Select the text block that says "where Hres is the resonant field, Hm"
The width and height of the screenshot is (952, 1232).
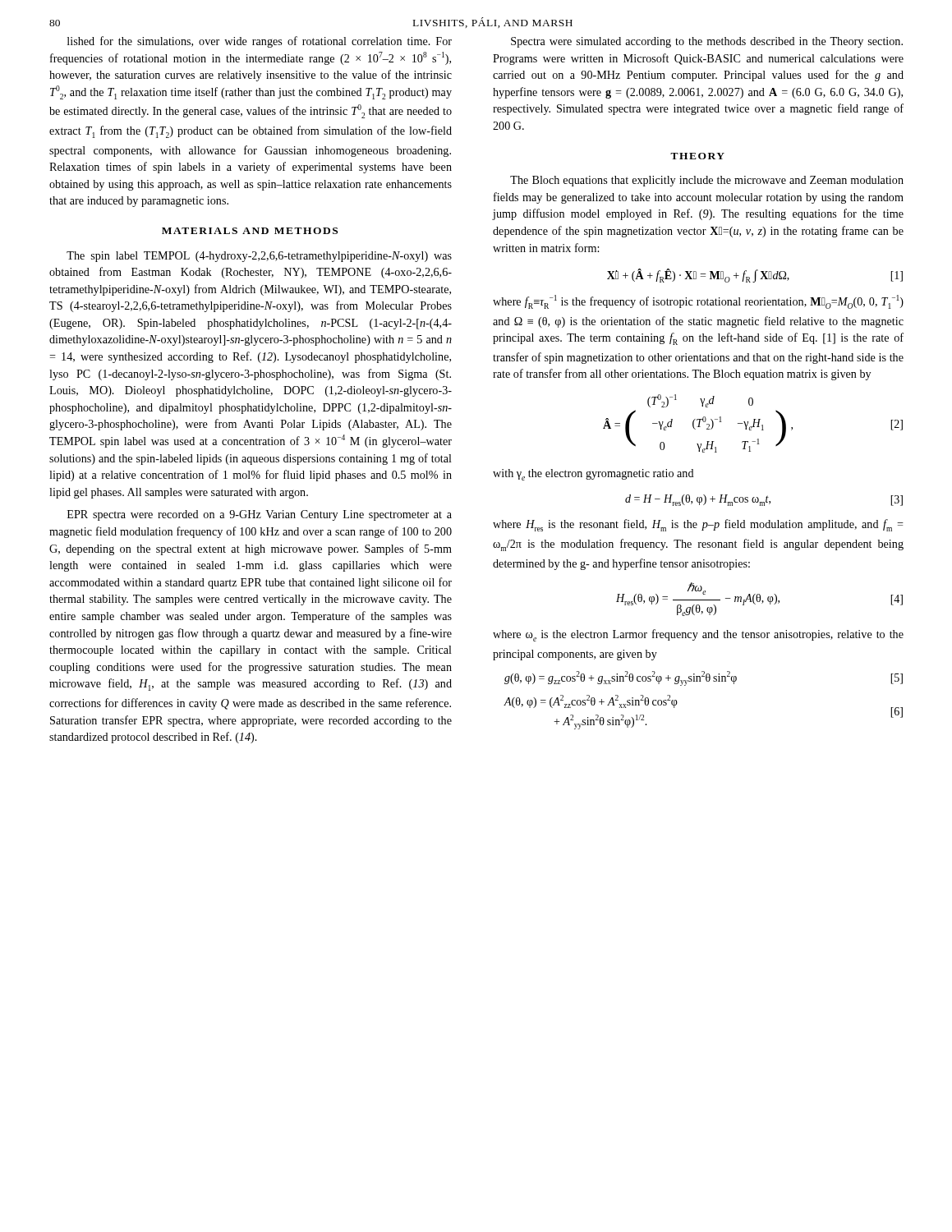(698, 544)
